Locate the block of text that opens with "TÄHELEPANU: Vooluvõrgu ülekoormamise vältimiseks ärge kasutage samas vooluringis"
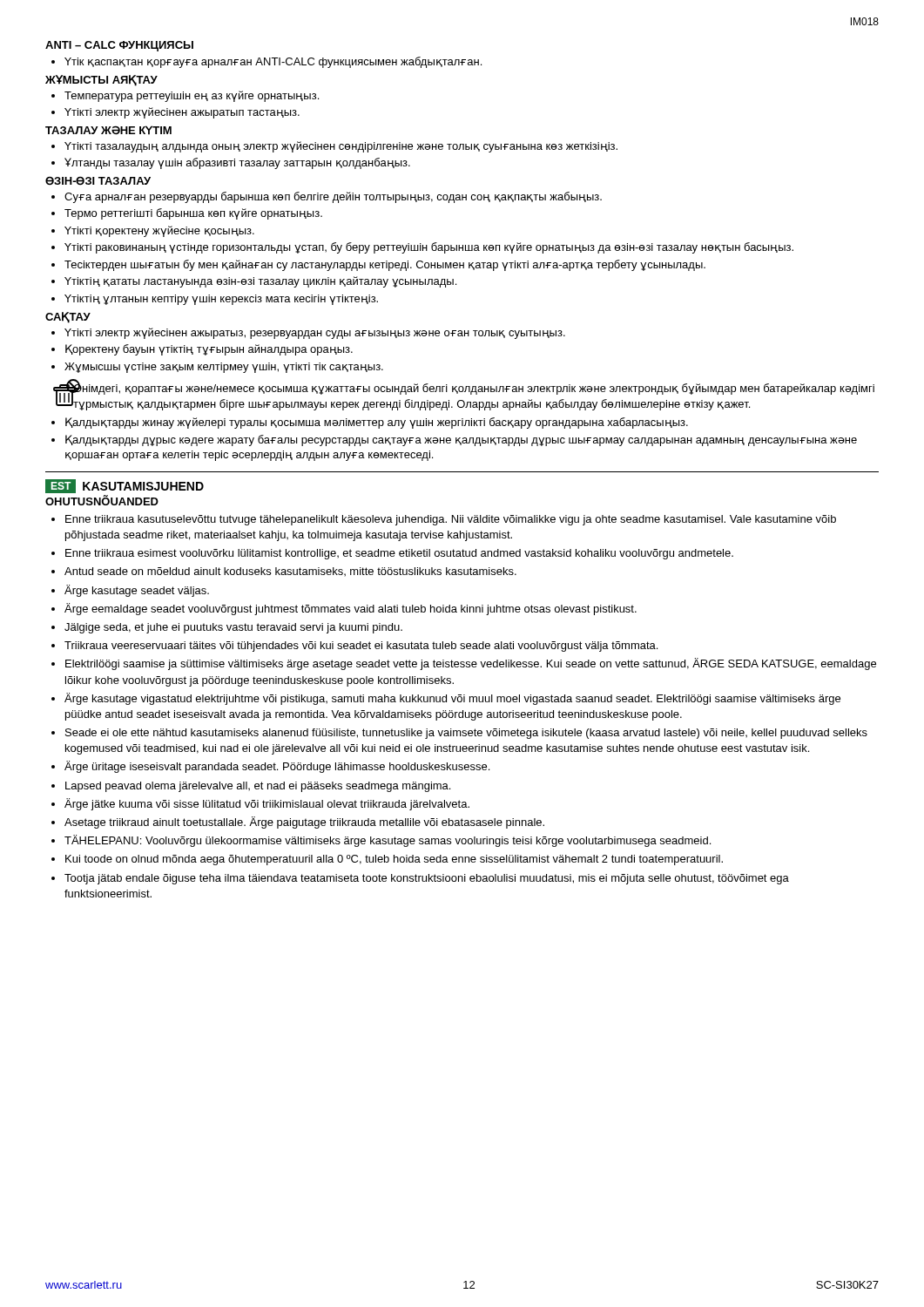Screen dimensions: 1307x924 click(388, 841)
